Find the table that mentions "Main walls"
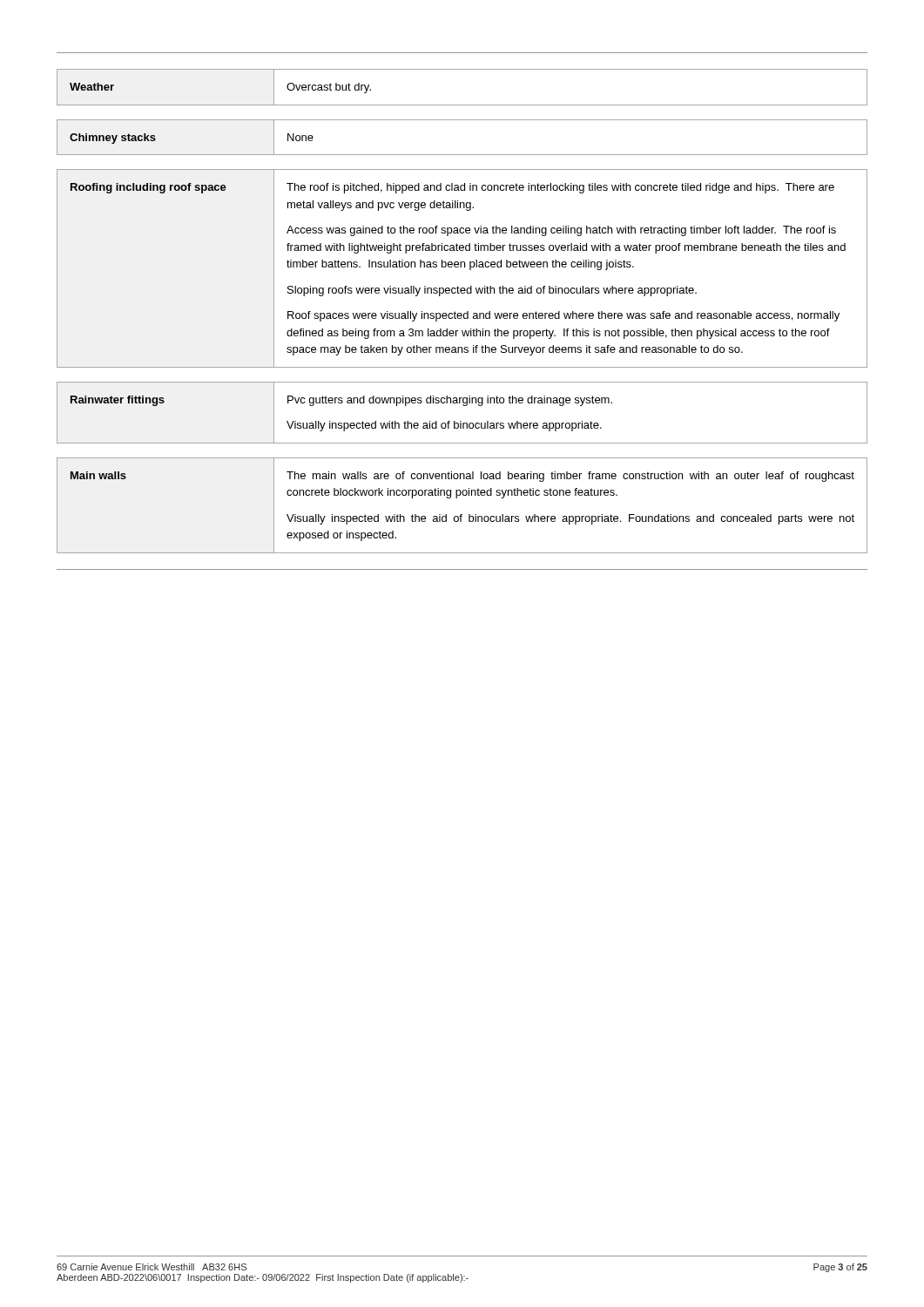Image resolution: width=924 pixels, height=1307 pixels. (462, 505)
